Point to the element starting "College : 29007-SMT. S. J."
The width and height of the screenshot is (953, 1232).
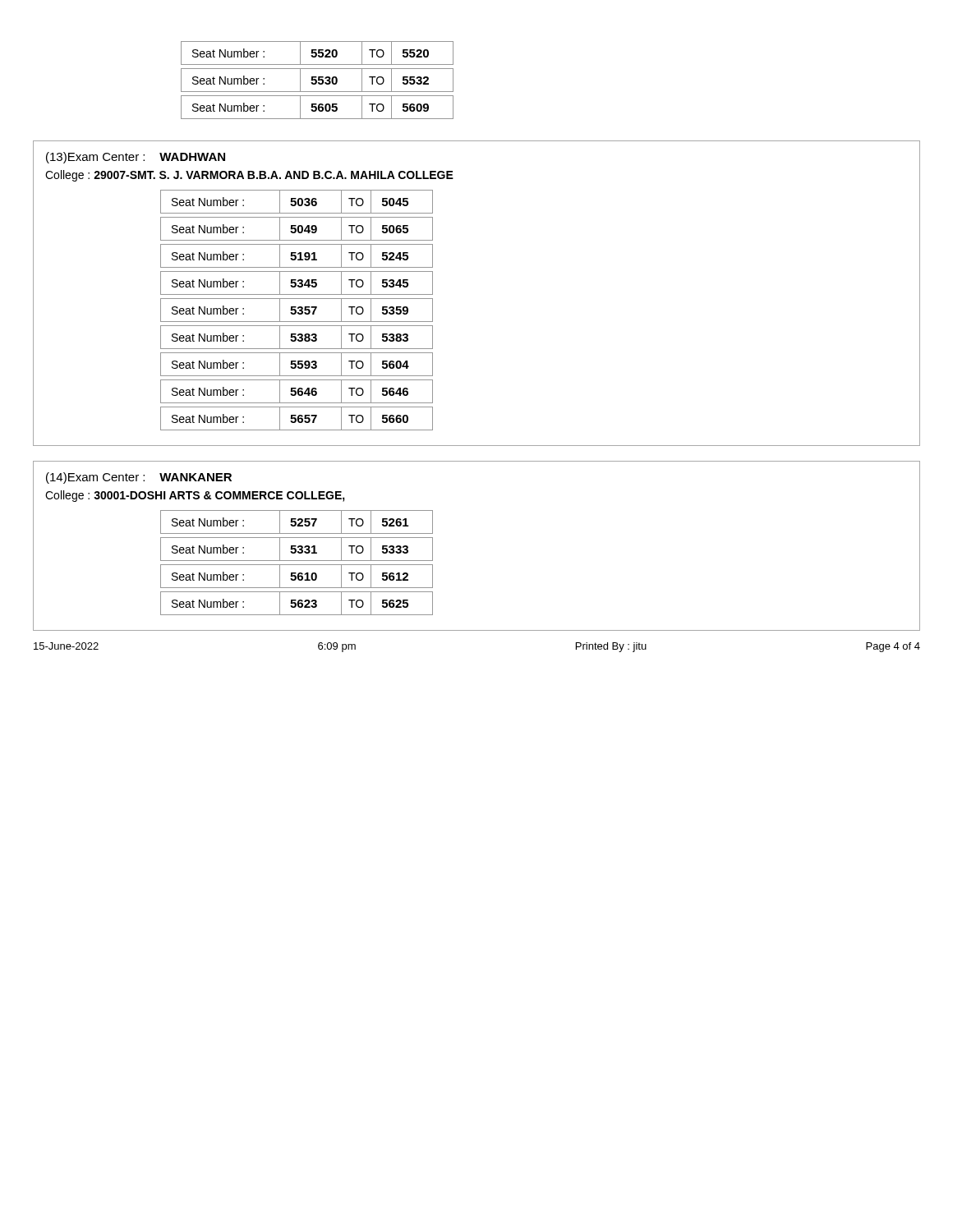249,175
